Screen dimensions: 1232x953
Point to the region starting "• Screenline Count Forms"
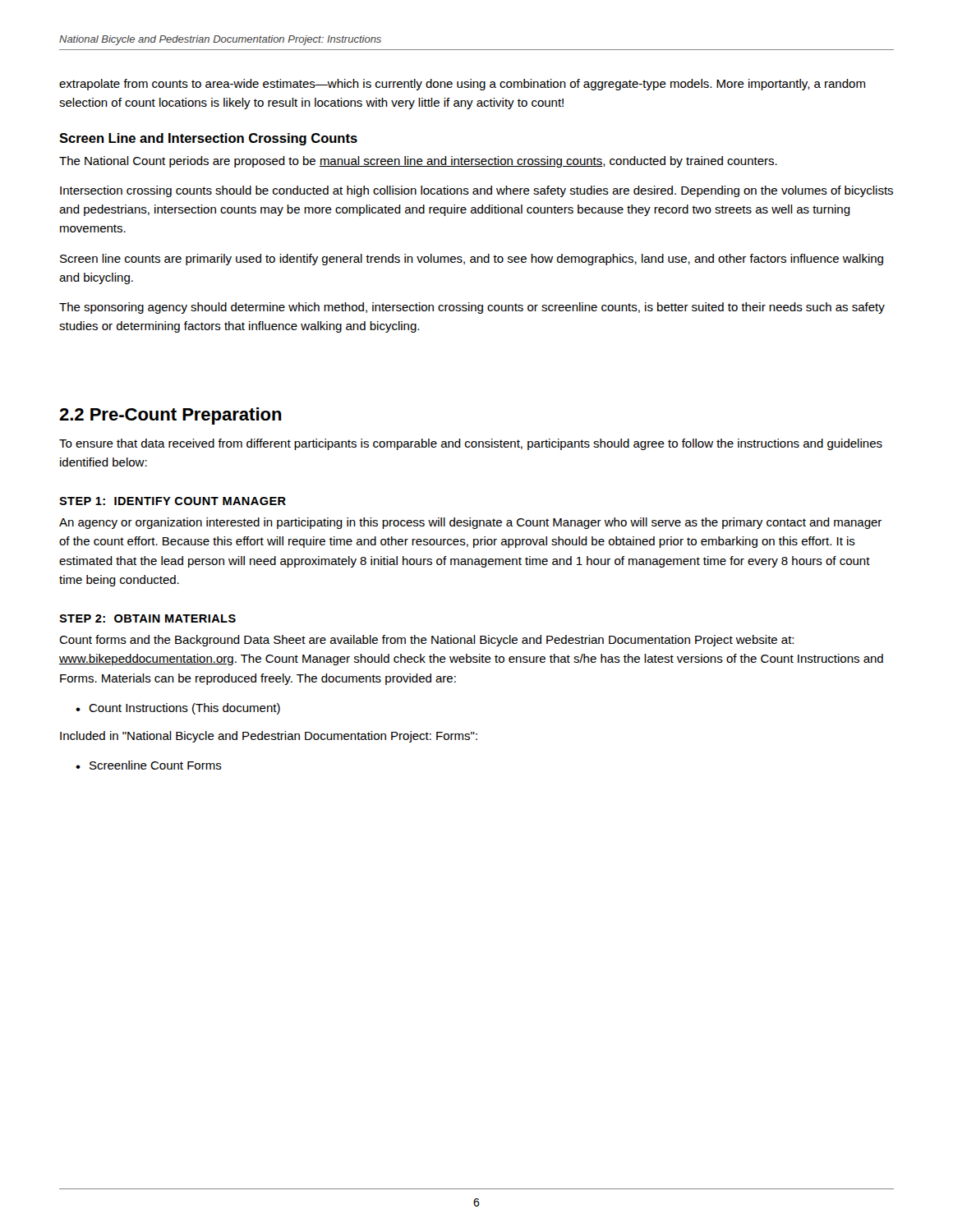click(149, 766)
